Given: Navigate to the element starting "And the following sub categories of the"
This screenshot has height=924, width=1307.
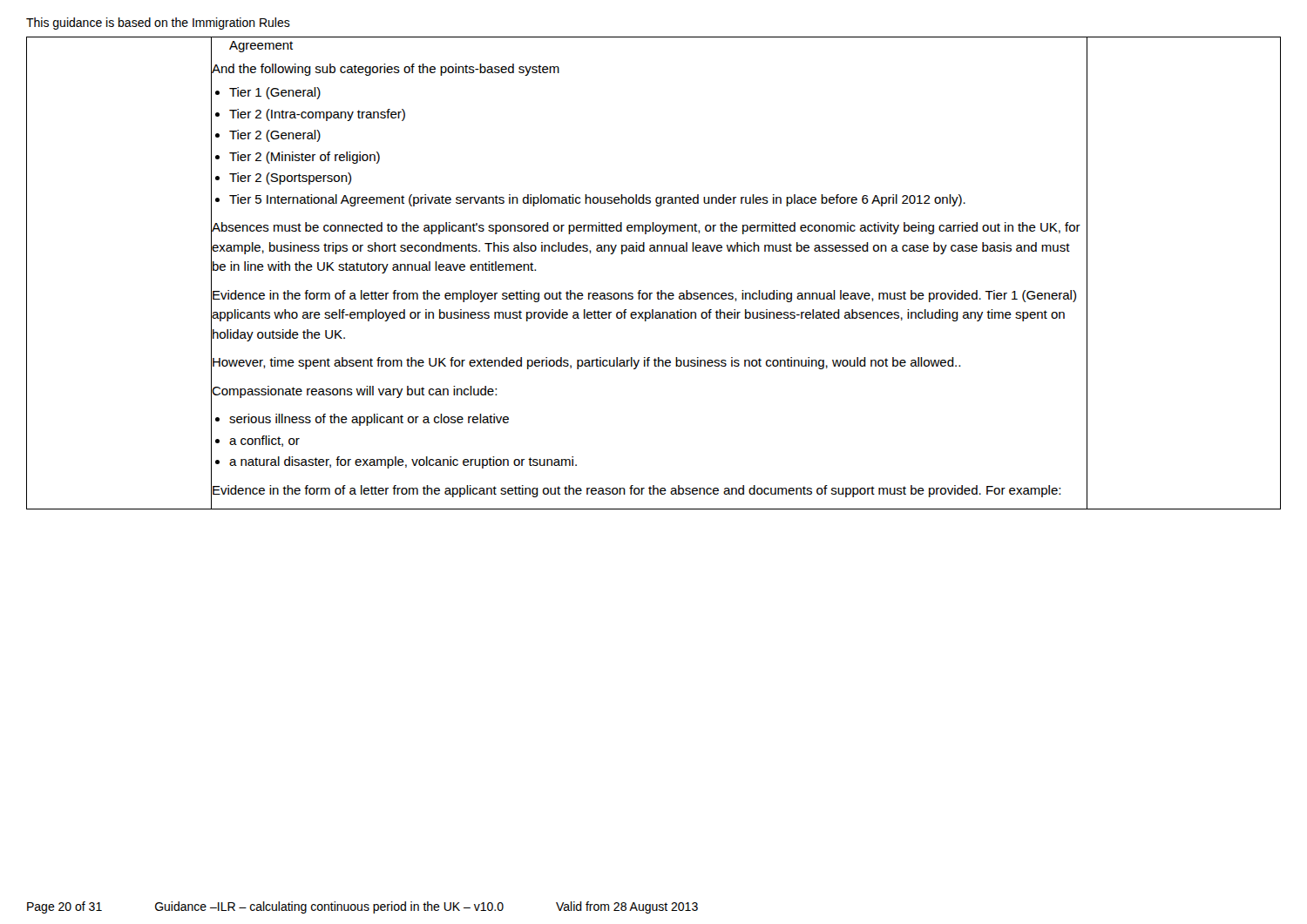Looking at the screenshot, I should (x=386, y=68).
